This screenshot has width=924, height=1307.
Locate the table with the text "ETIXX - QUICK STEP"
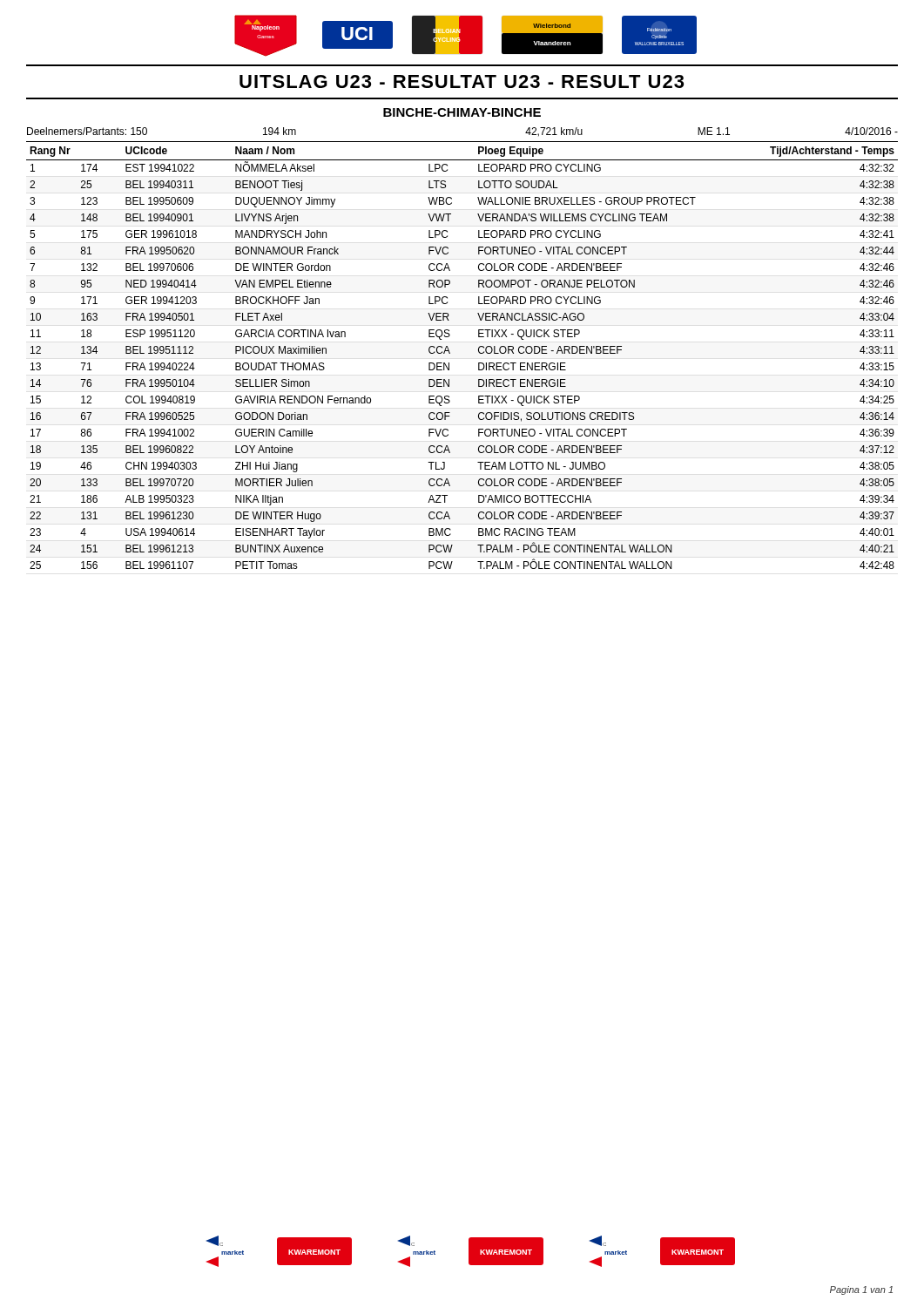tap(462, 358)
